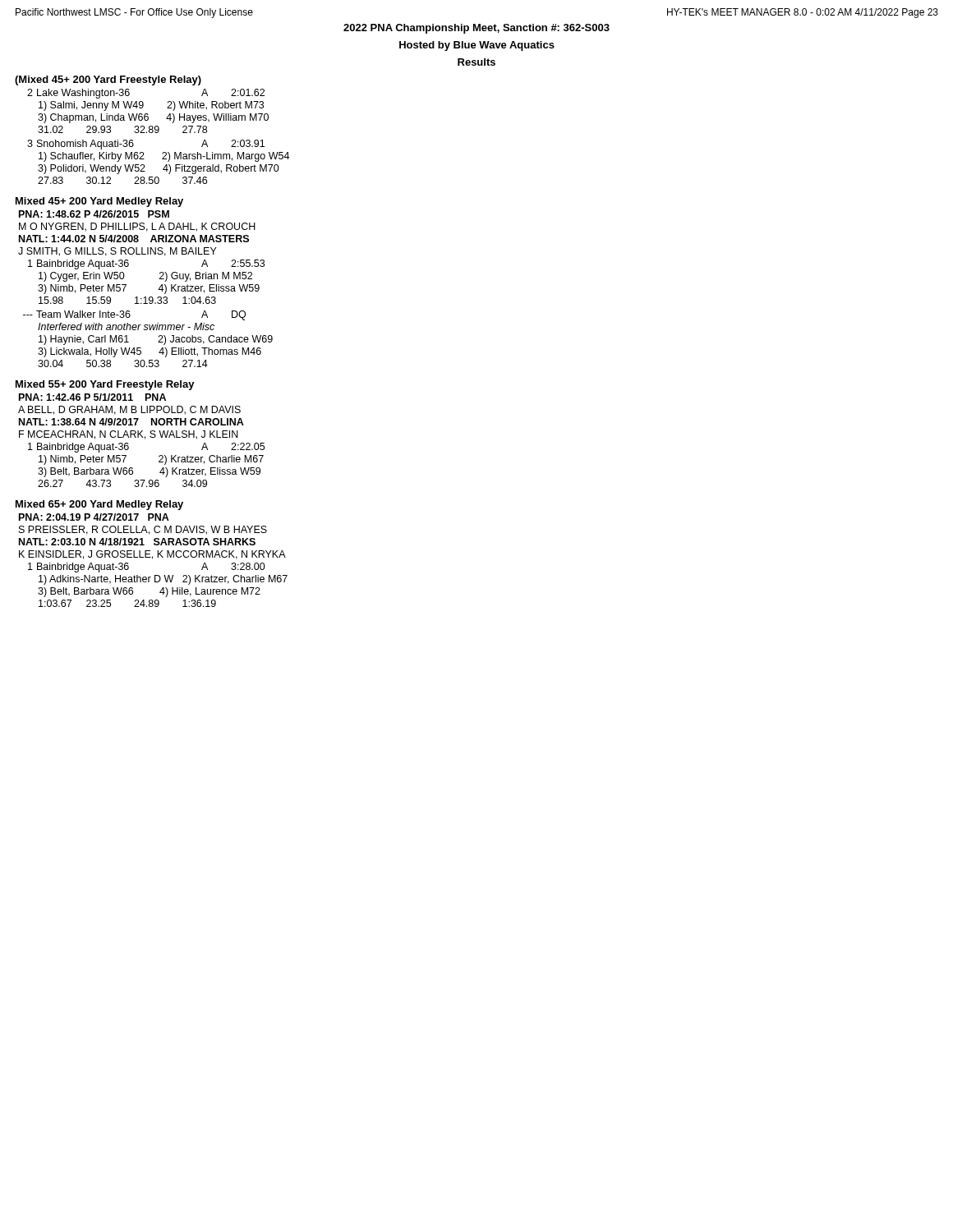This screenshot has width=953, height=1232.
Task: Click on the text starting "PNA: 2:04.19 P 4/27/2017 PNA S"
Action: (x=94, y=517)
